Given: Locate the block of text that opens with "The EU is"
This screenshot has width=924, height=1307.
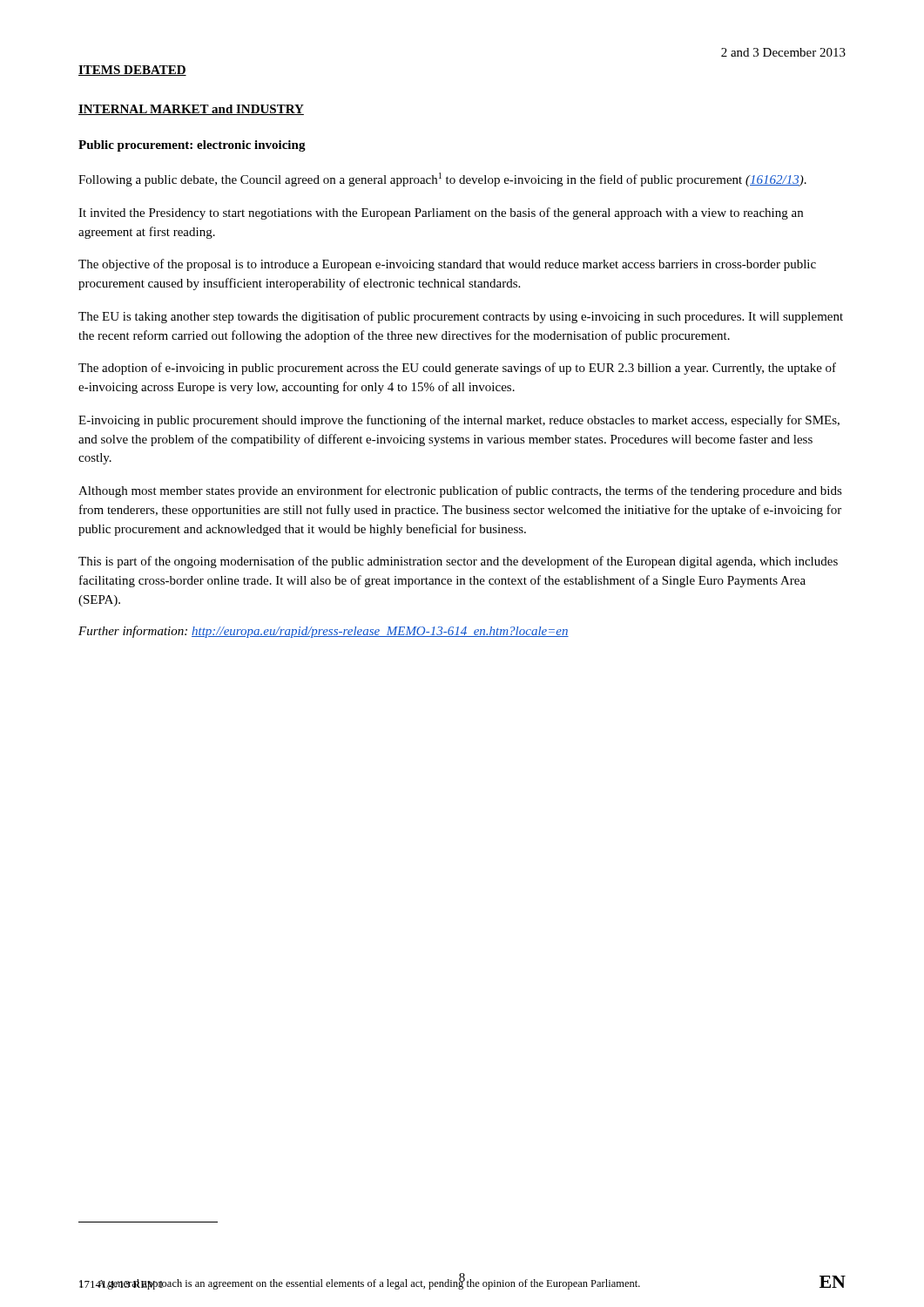Looking at the screenshot, I should (x=461, y=326).
